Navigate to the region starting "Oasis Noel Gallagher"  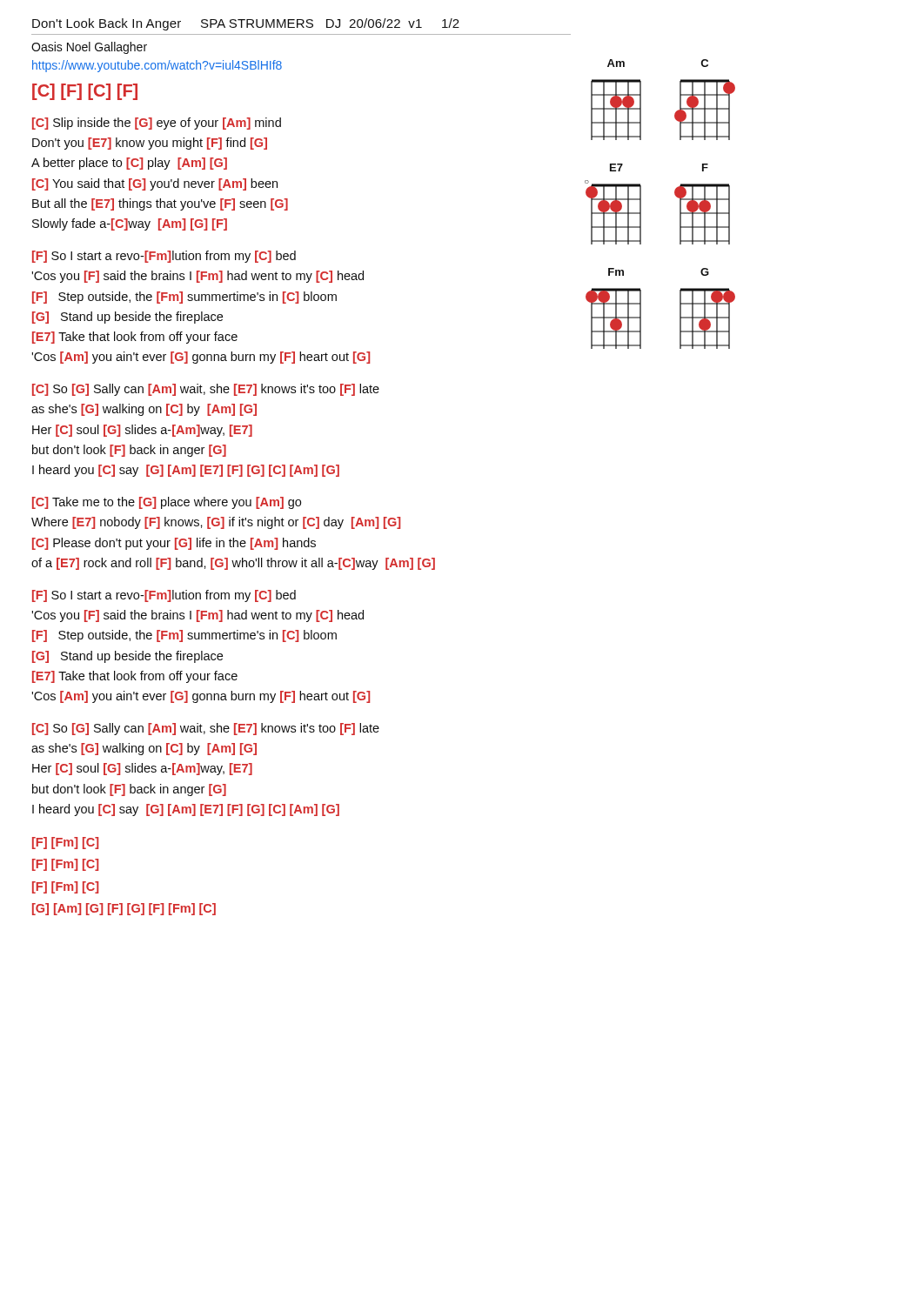(89, 47)
